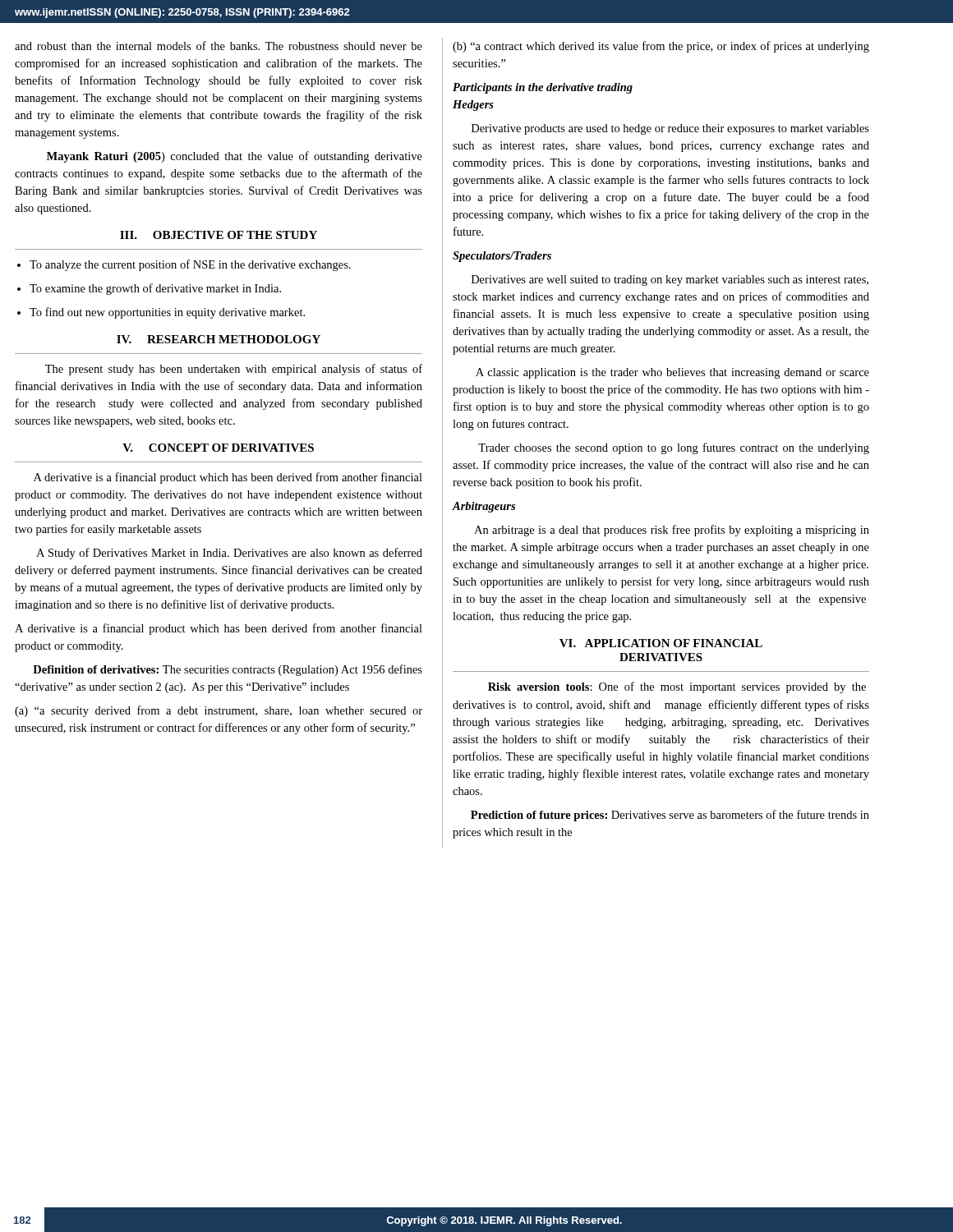Select the passage starting "To find out new opportunities in equity"
Screen dimensions: 1232x953
pos(226,313)
